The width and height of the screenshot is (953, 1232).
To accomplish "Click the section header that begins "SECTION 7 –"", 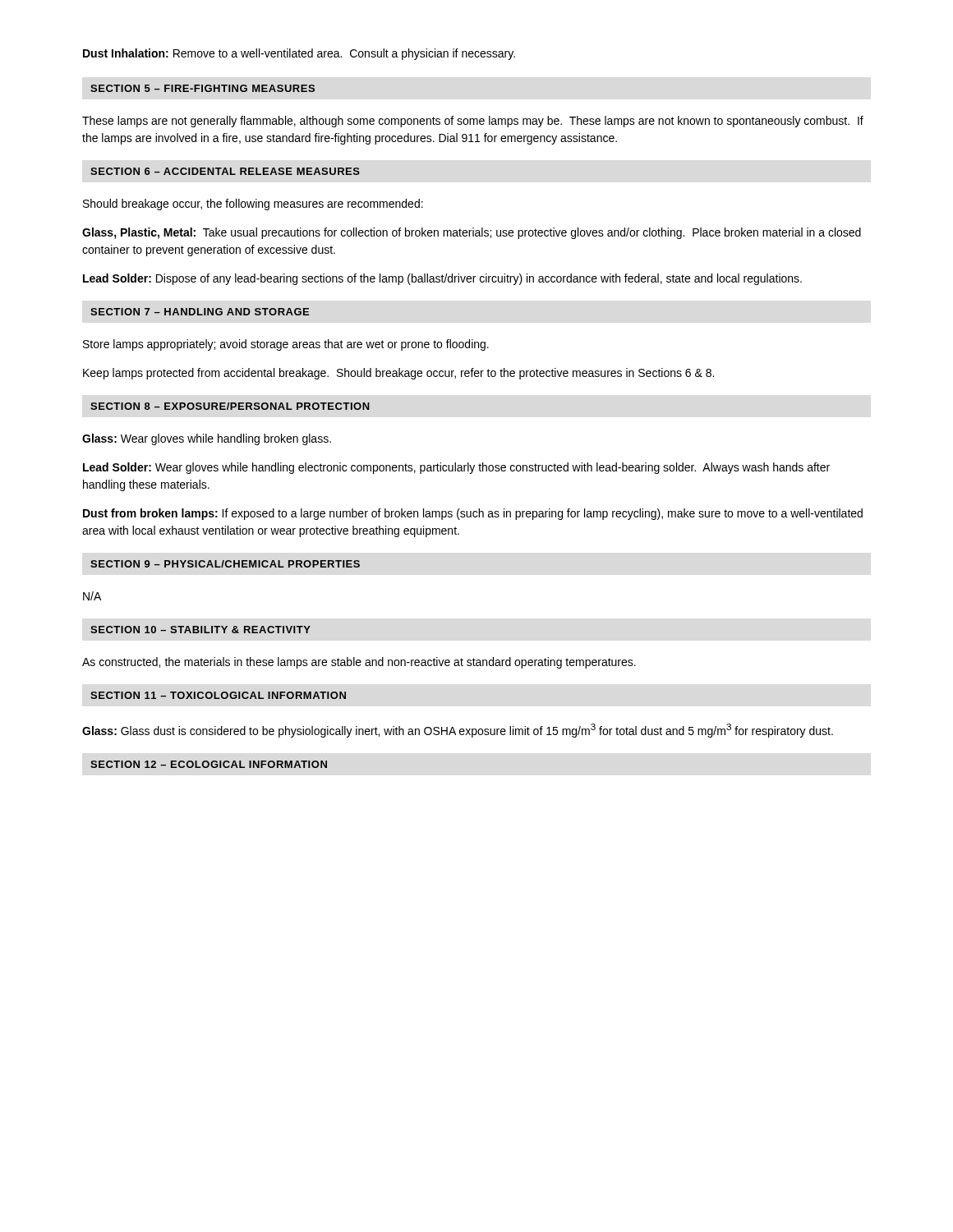I will (200, 312).
